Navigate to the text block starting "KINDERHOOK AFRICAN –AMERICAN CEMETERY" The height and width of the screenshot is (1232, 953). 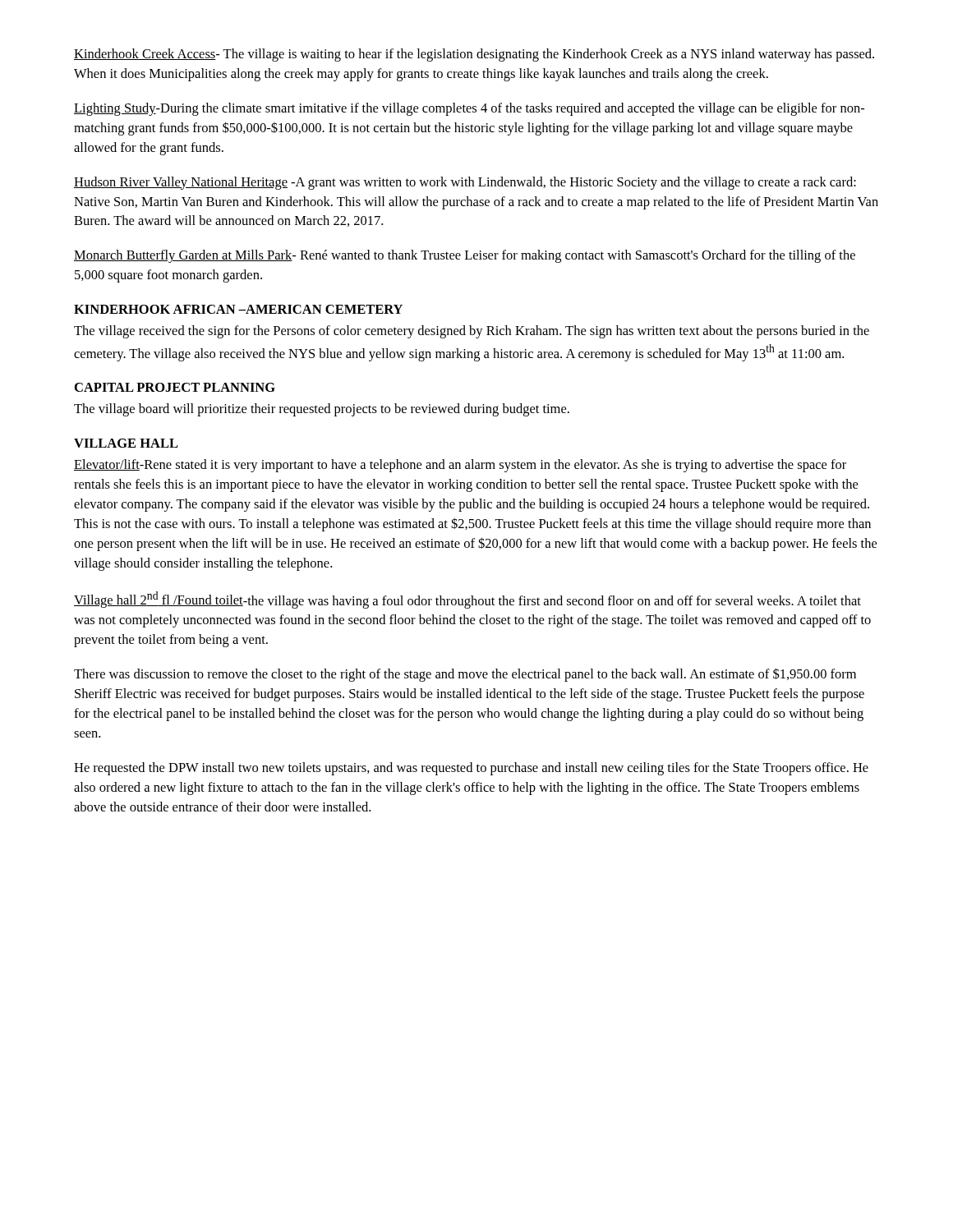coord(238,309)
